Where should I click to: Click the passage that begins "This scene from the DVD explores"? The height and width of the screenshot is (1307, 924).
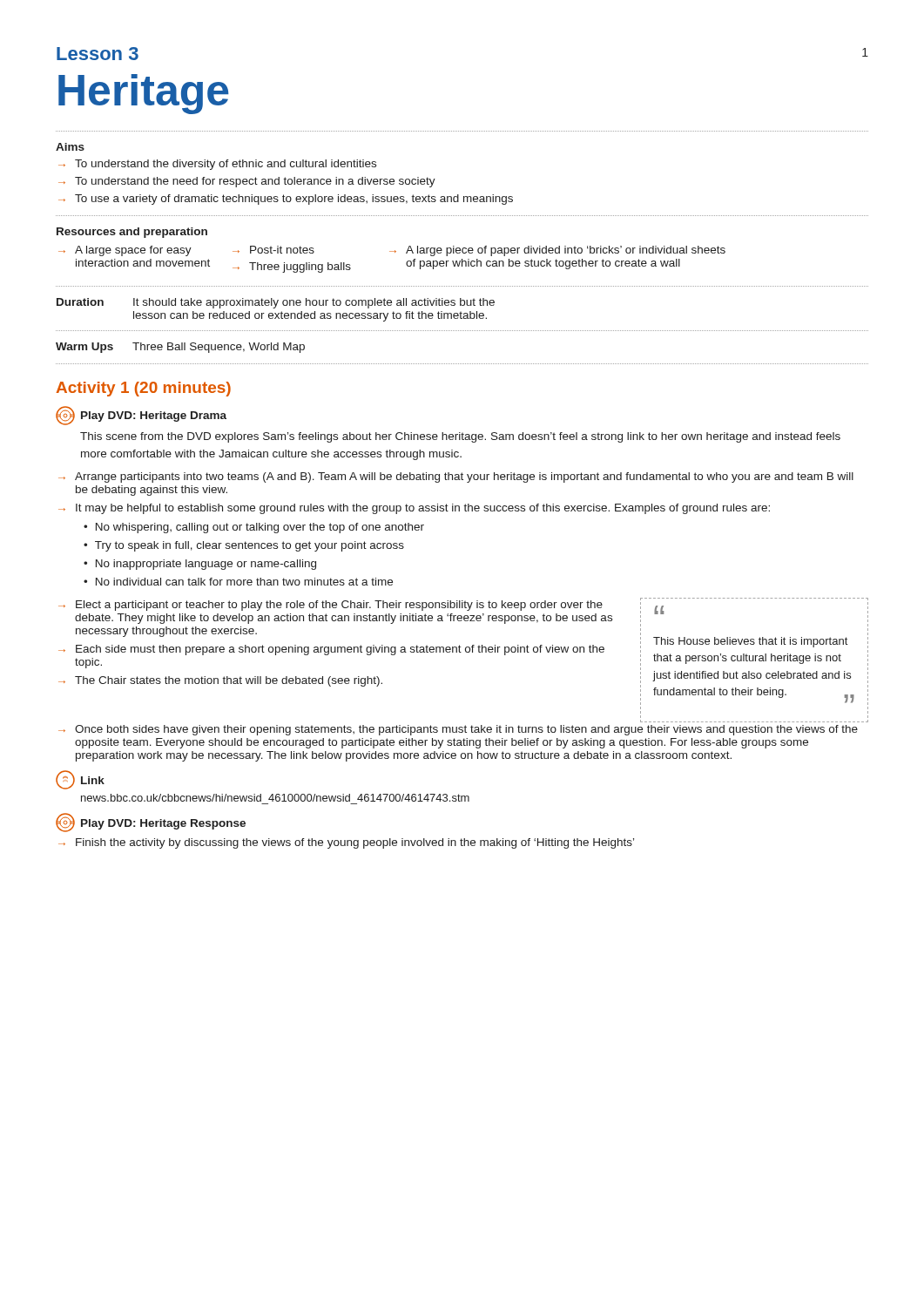point(460,445)
